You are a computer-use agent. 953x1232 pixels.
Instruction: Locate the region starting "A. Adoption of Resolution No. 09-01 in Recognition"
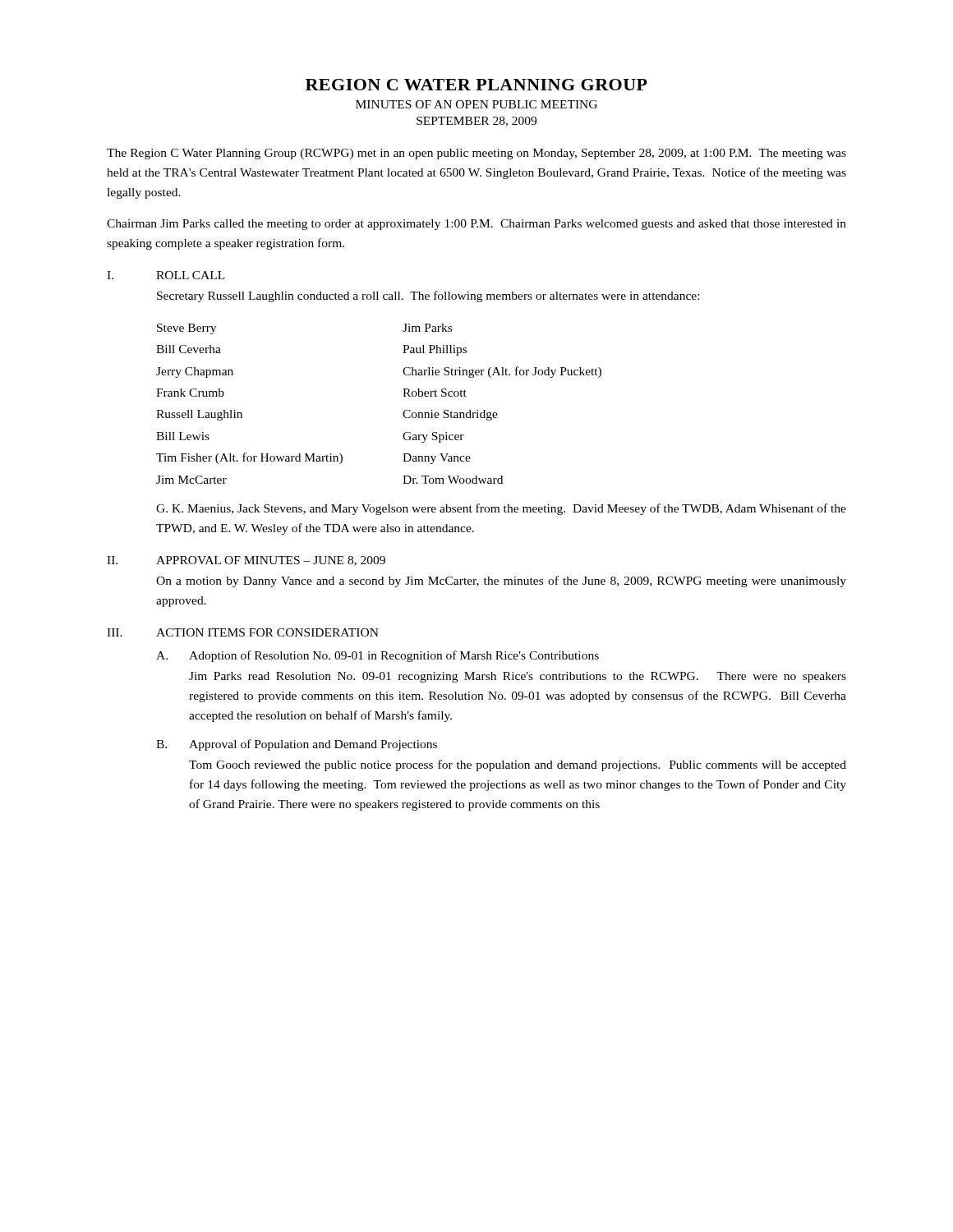click(x=501, y=655)
